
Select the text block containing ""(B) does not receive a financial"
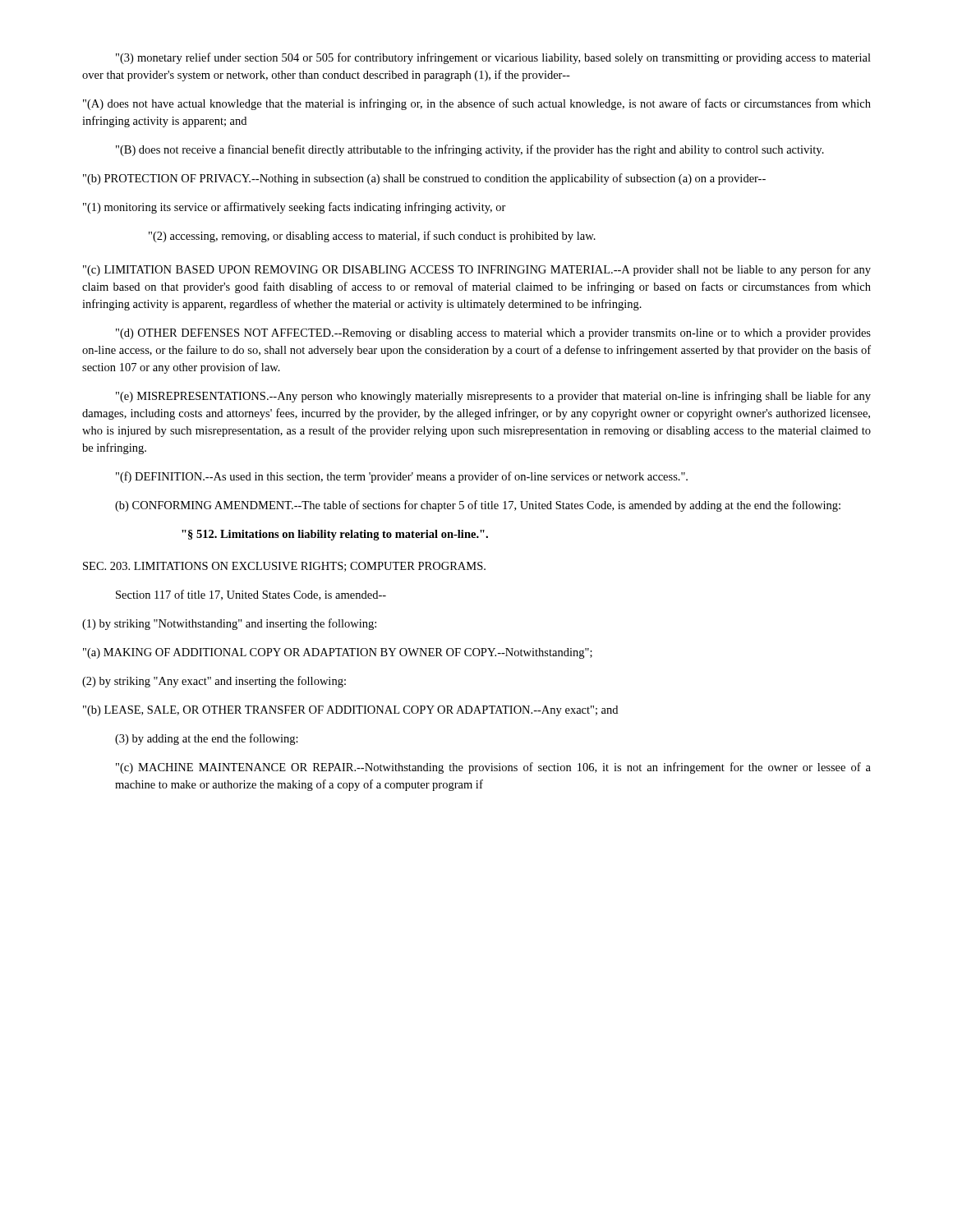470,150
